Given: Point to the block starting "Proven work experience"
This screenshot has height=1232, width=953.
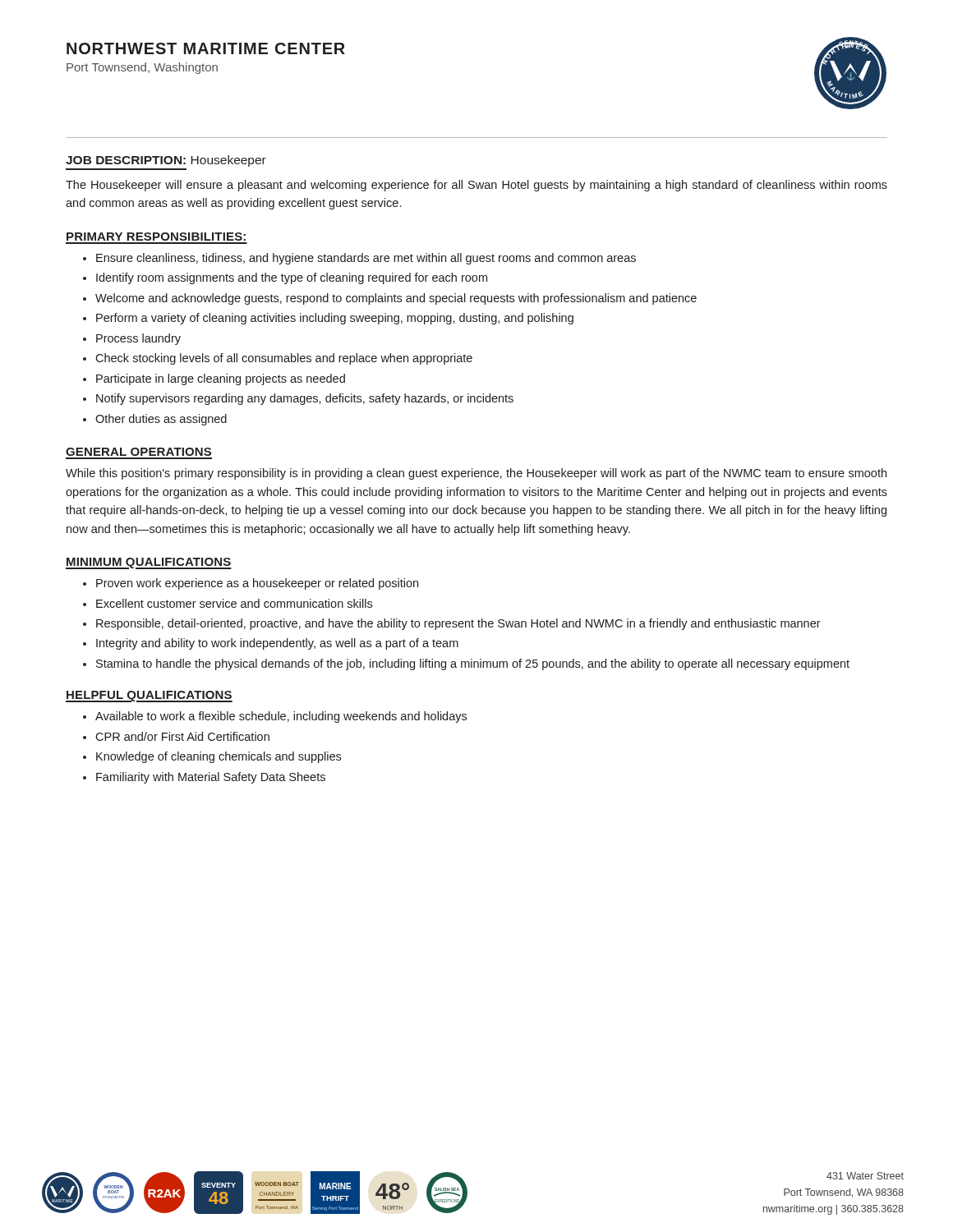Looking at the screenshot, I should 257,583.
